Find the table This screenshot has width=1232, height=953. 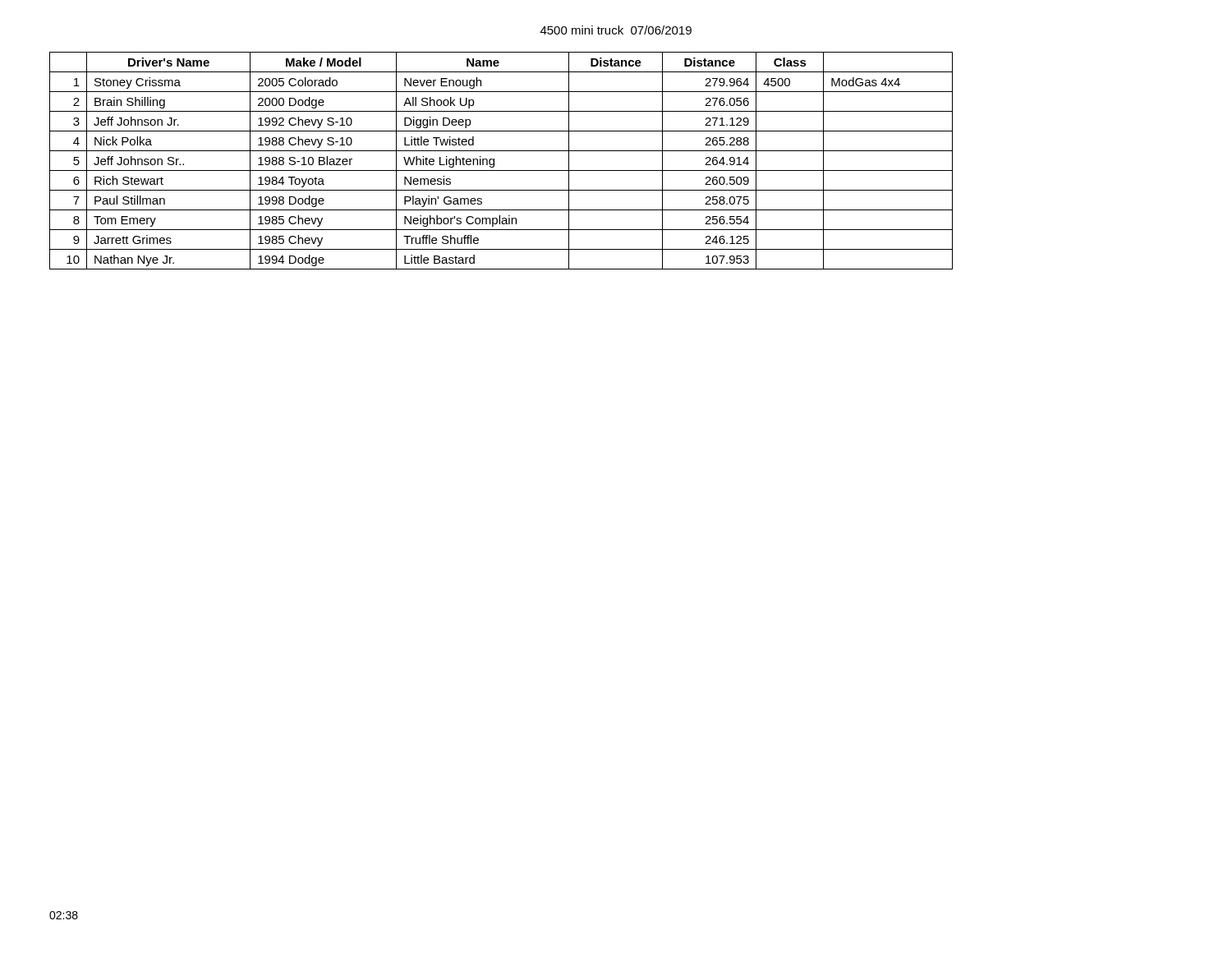[x=616, y=161]
